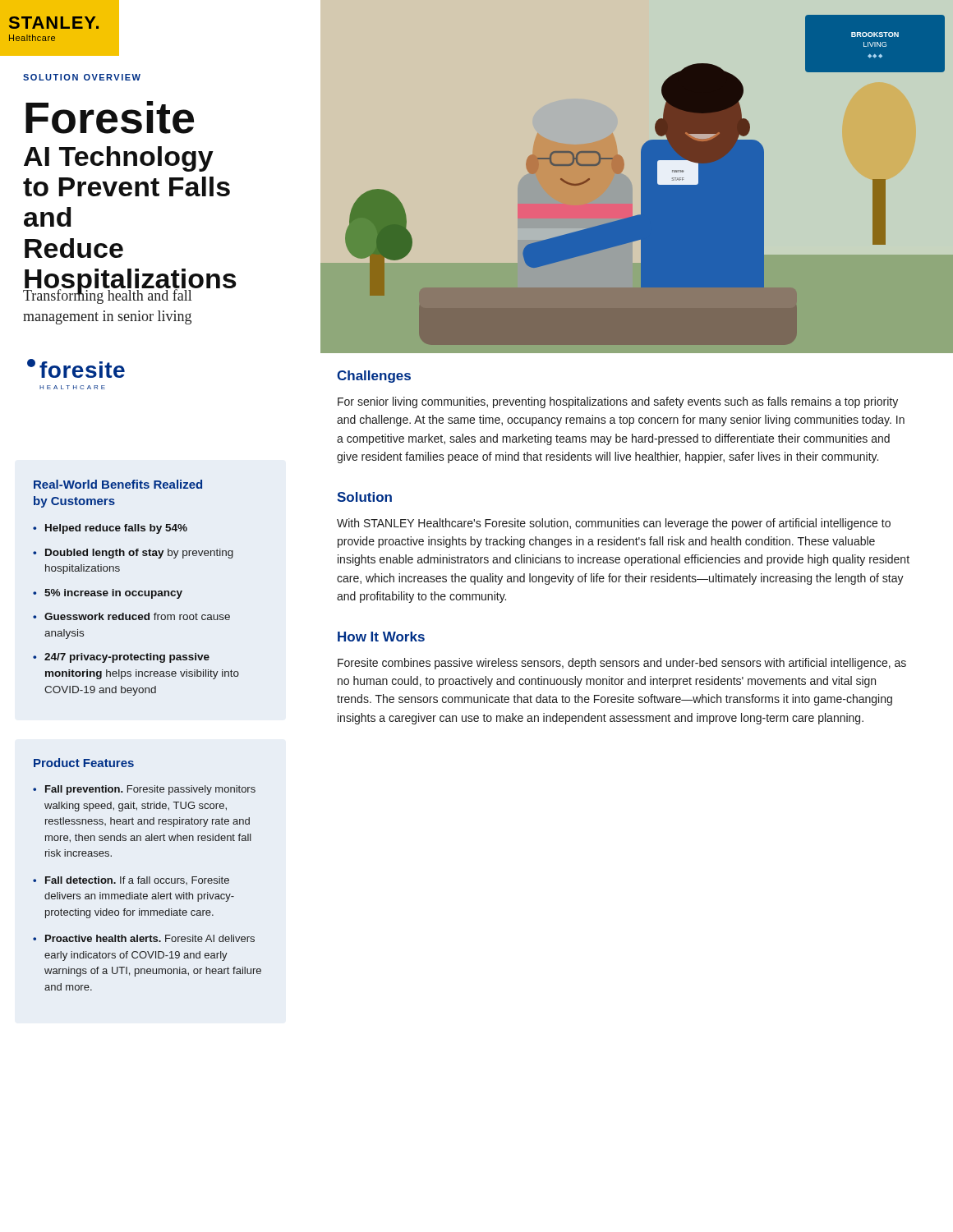Find the list item containing "Proactive health alerts. Foresite AI"

point(153,962)
